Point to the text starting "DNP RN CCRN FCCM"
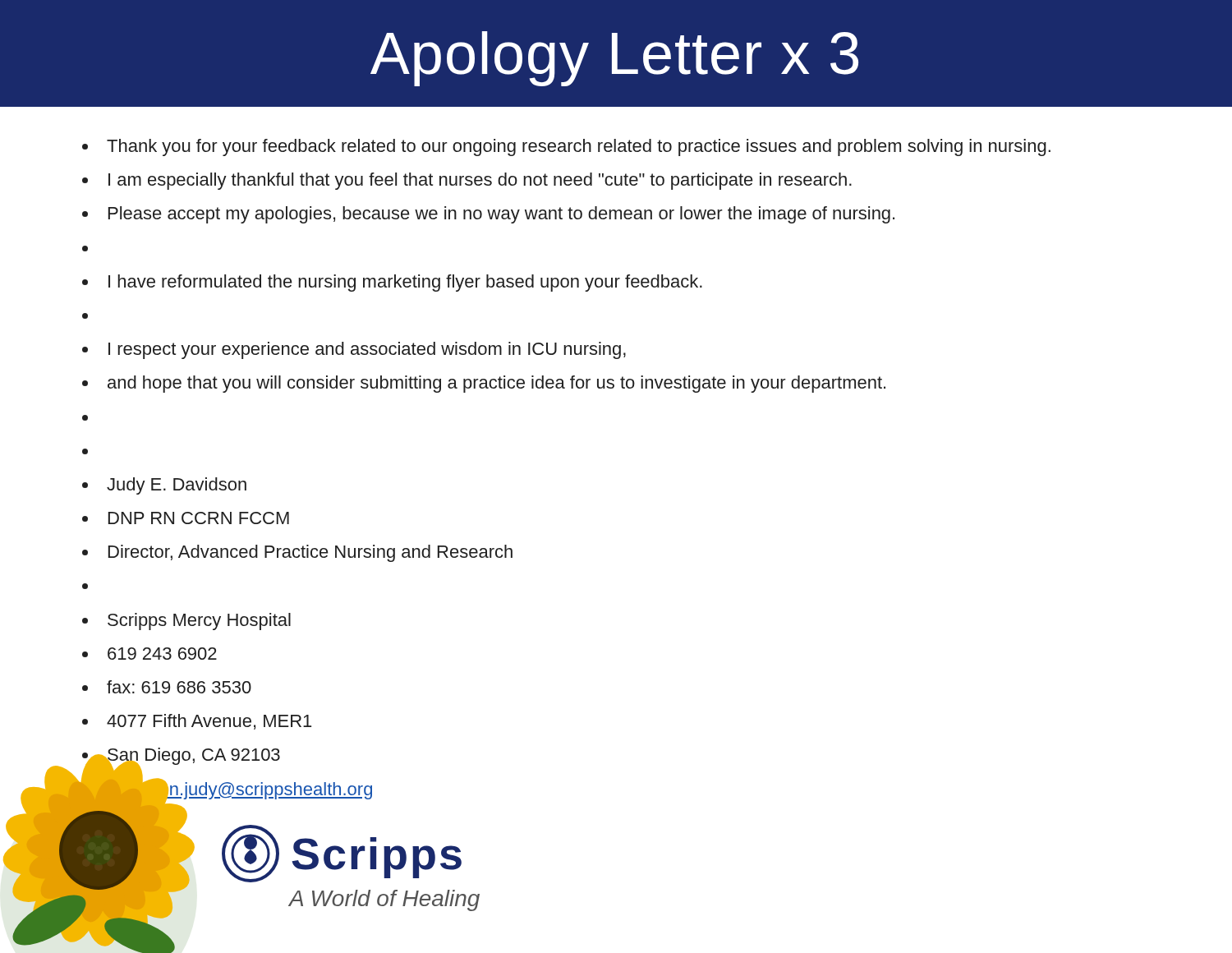Image resolution: width=1232 pixels, height=953 pixels. (199, 518)
